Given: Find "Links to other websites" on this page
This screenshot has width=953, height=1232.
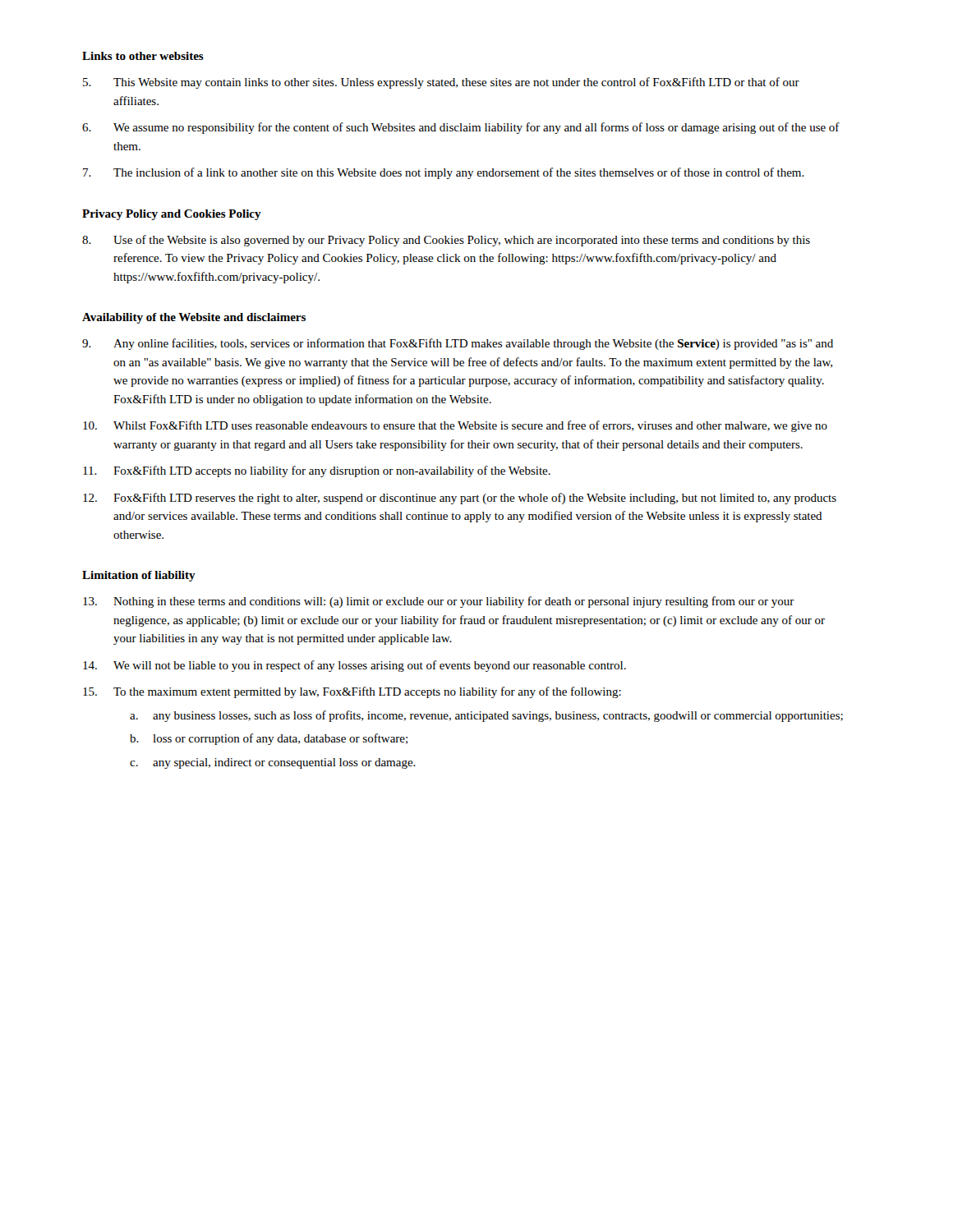Looking at the screenshot, I should (143, 56).
